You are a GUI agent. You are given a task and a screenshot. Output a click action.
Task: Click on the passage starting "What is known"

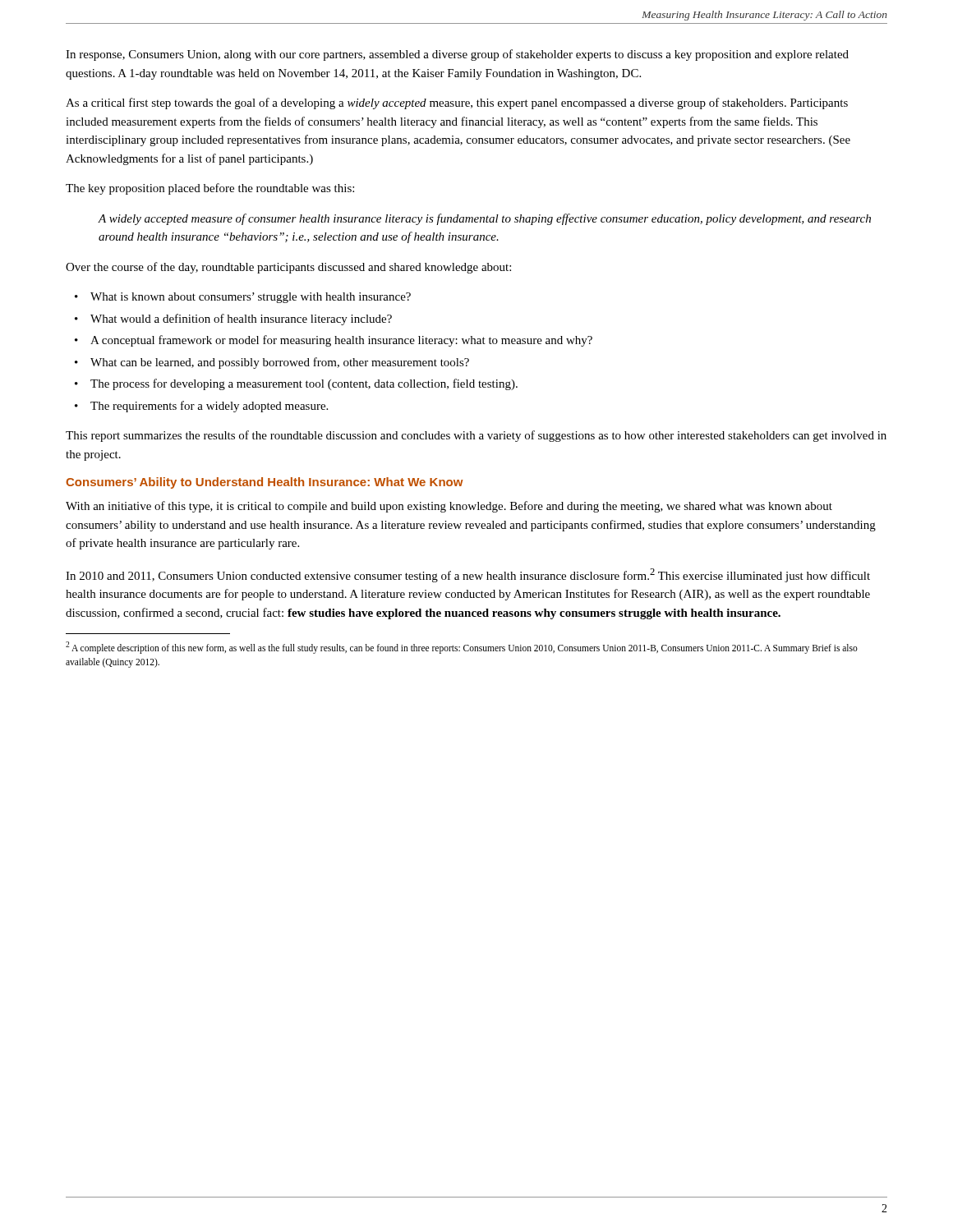coord(251,296)
